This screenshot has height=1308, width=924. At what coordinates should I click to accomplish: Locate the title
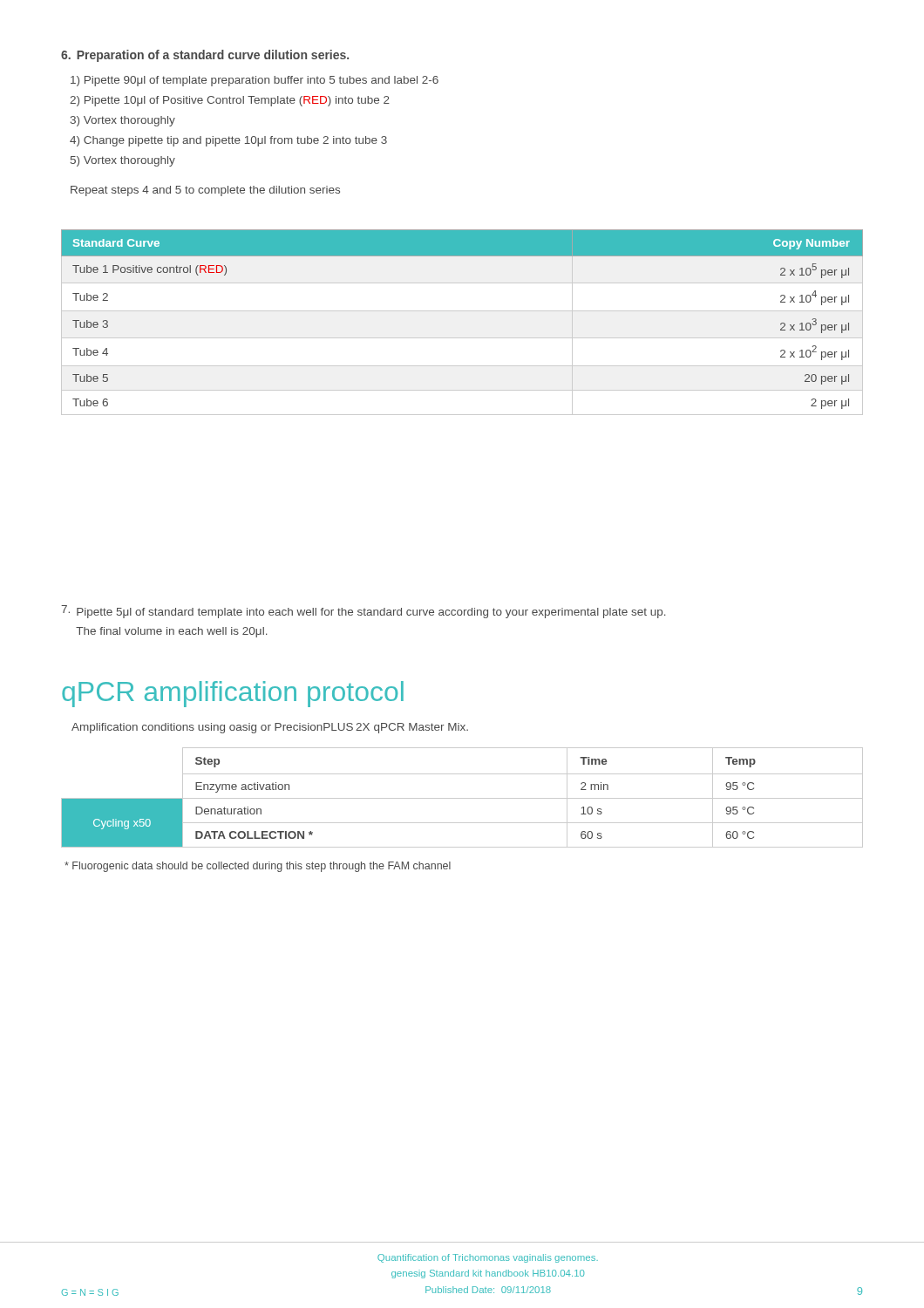point(233,692)
